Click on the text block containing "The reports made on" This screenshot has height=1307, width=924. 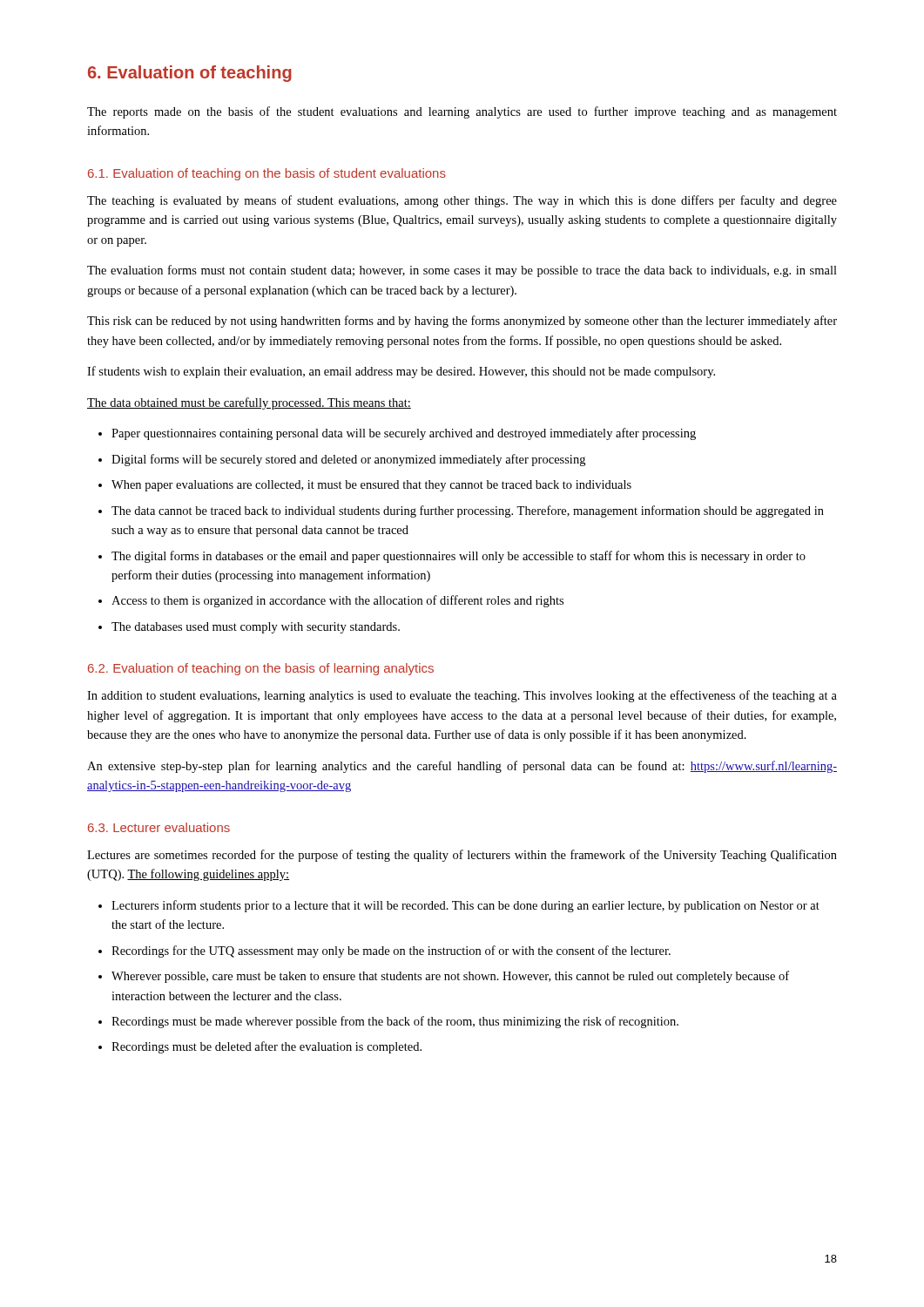[462, 122]
